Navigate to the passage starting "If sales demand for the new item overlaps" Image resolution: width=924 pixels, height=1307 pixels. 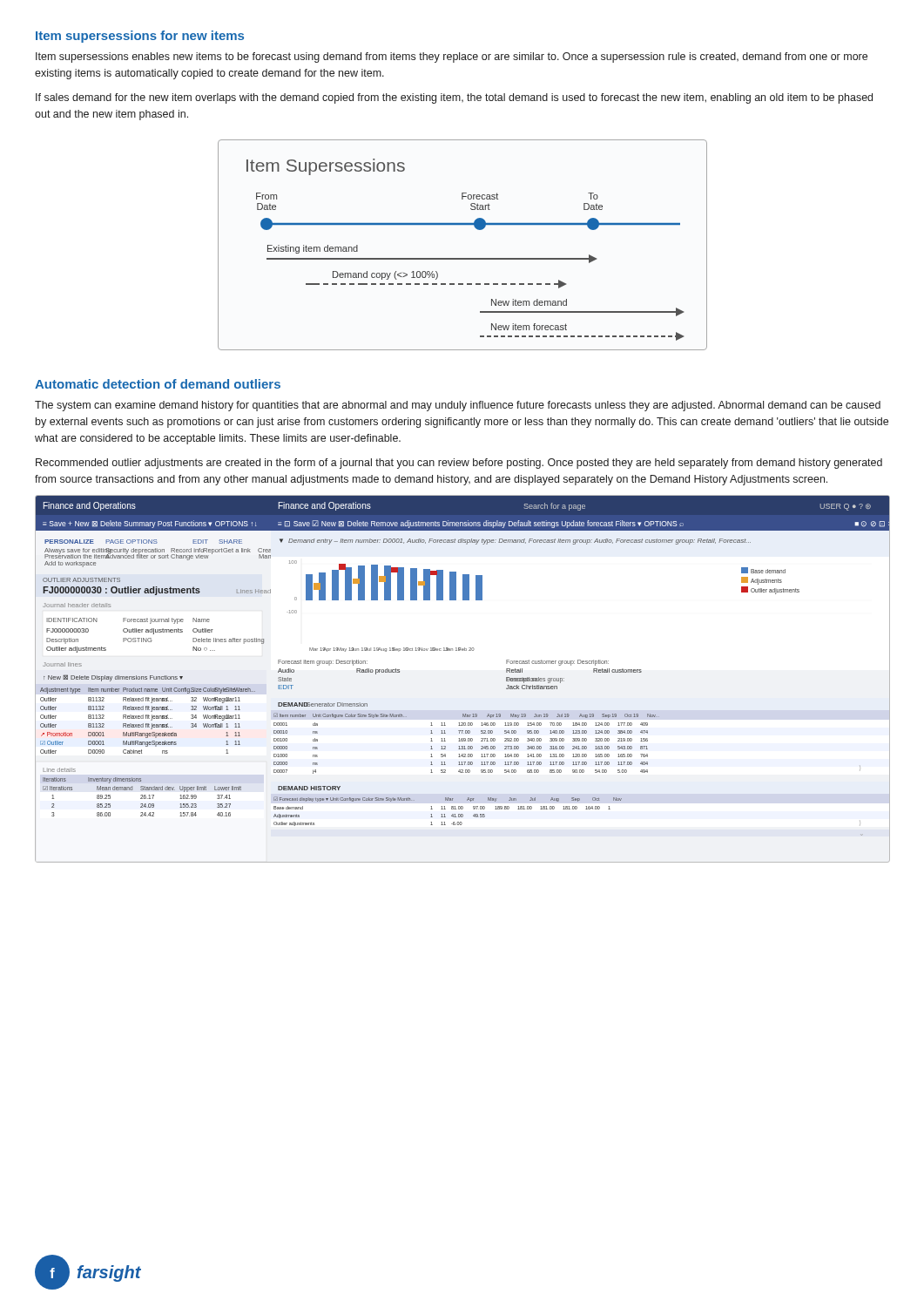click(454, 106)
